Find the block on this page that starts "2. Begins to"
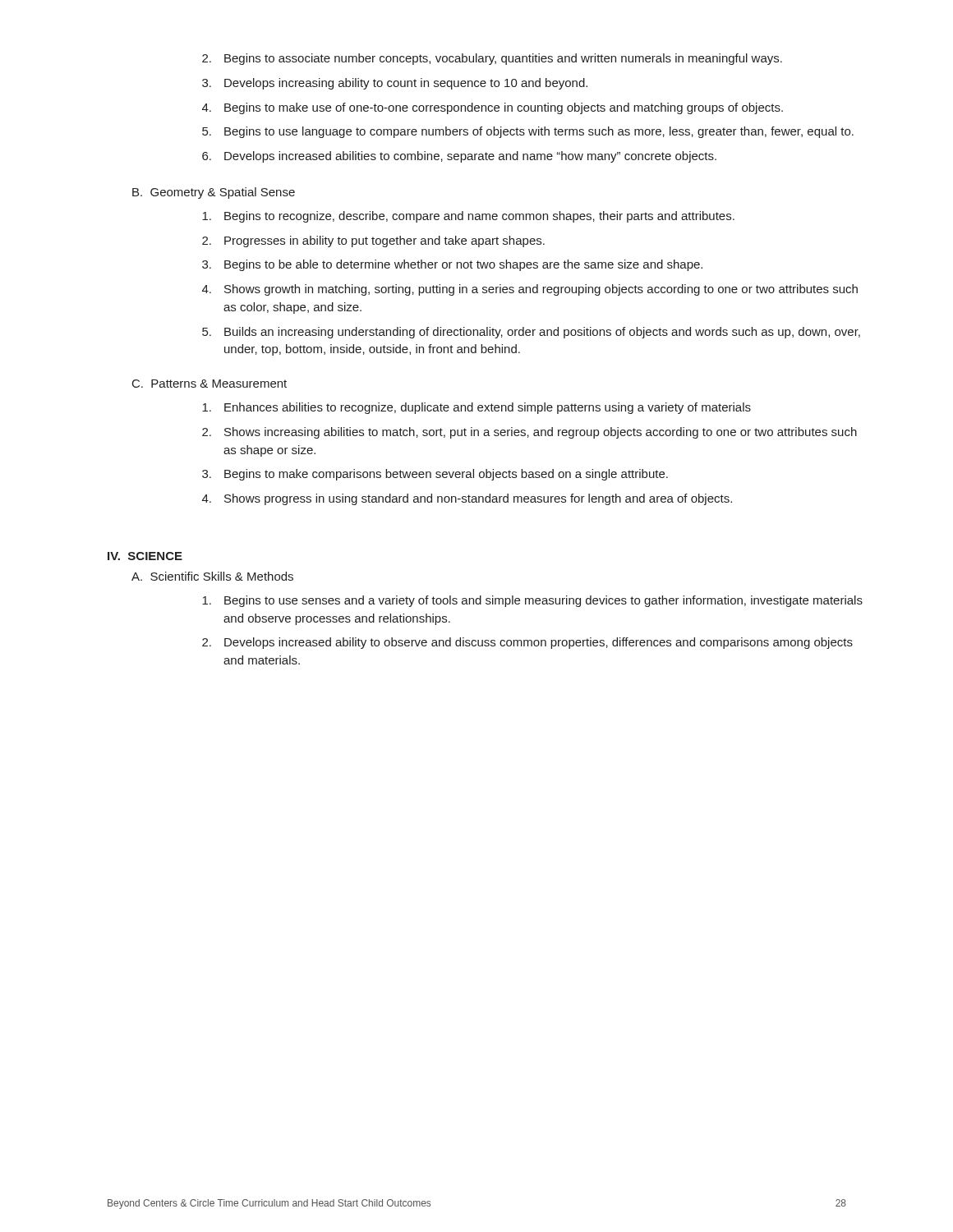 point(522,58)
